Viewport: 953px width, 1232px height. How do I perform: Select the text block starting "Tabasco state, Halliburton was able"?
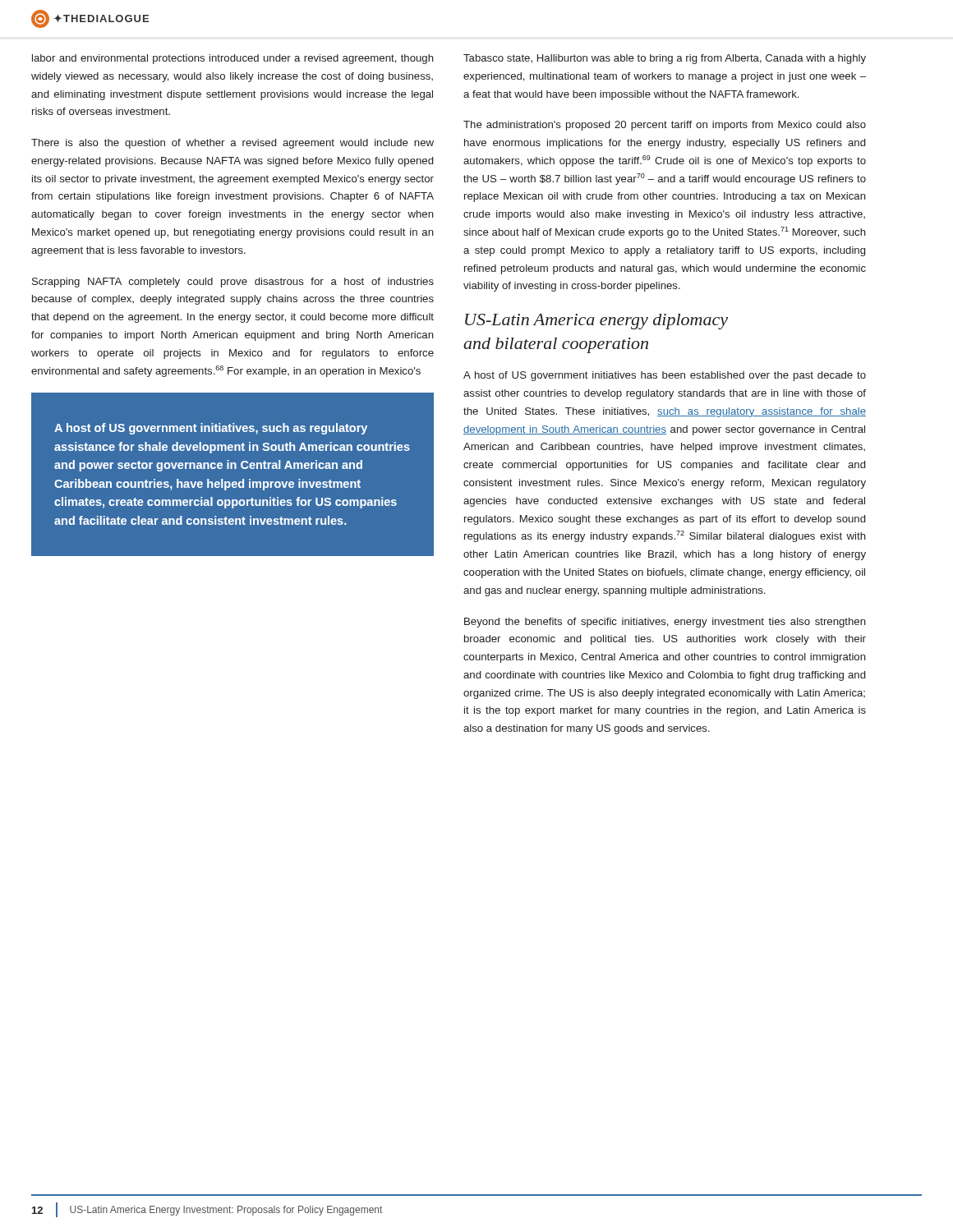pyautogui.click(x=665, y=76)
